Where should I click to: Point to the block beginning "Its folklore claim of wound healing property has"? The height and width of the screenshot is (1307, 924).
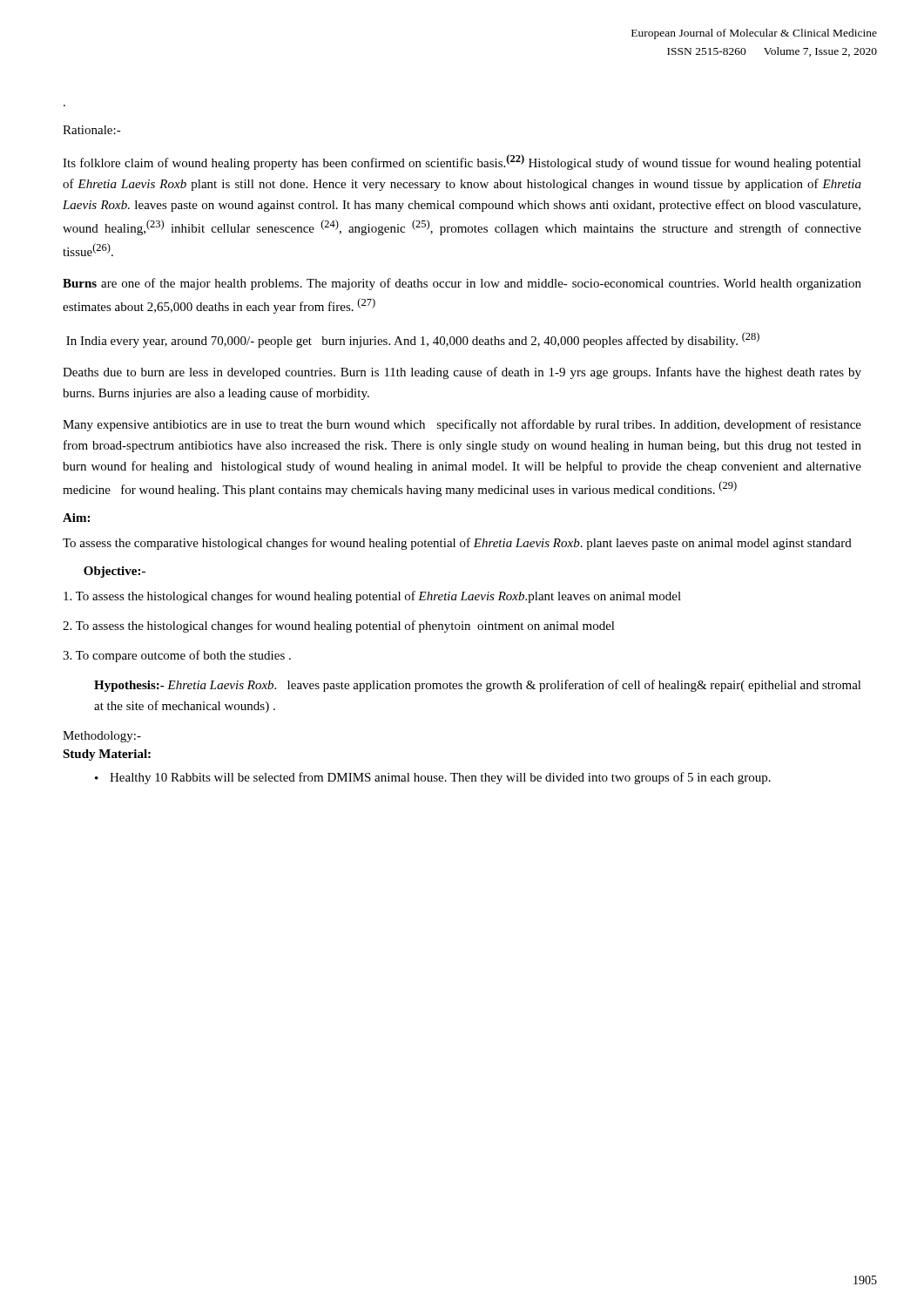coord(462,206)
